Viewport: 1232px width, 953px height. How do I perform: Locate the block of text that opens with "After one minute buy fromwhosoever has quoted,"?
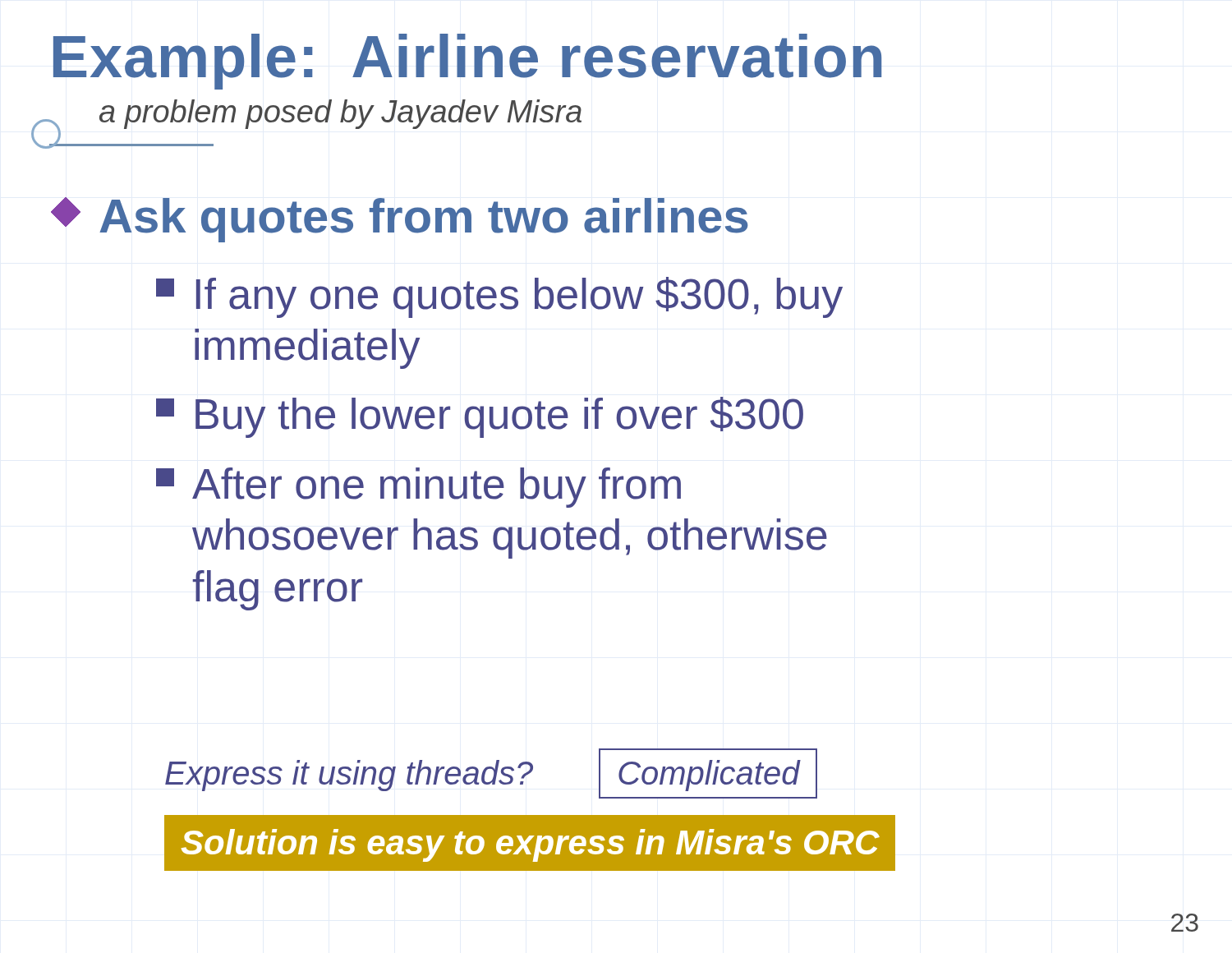(x=492, y=535)
